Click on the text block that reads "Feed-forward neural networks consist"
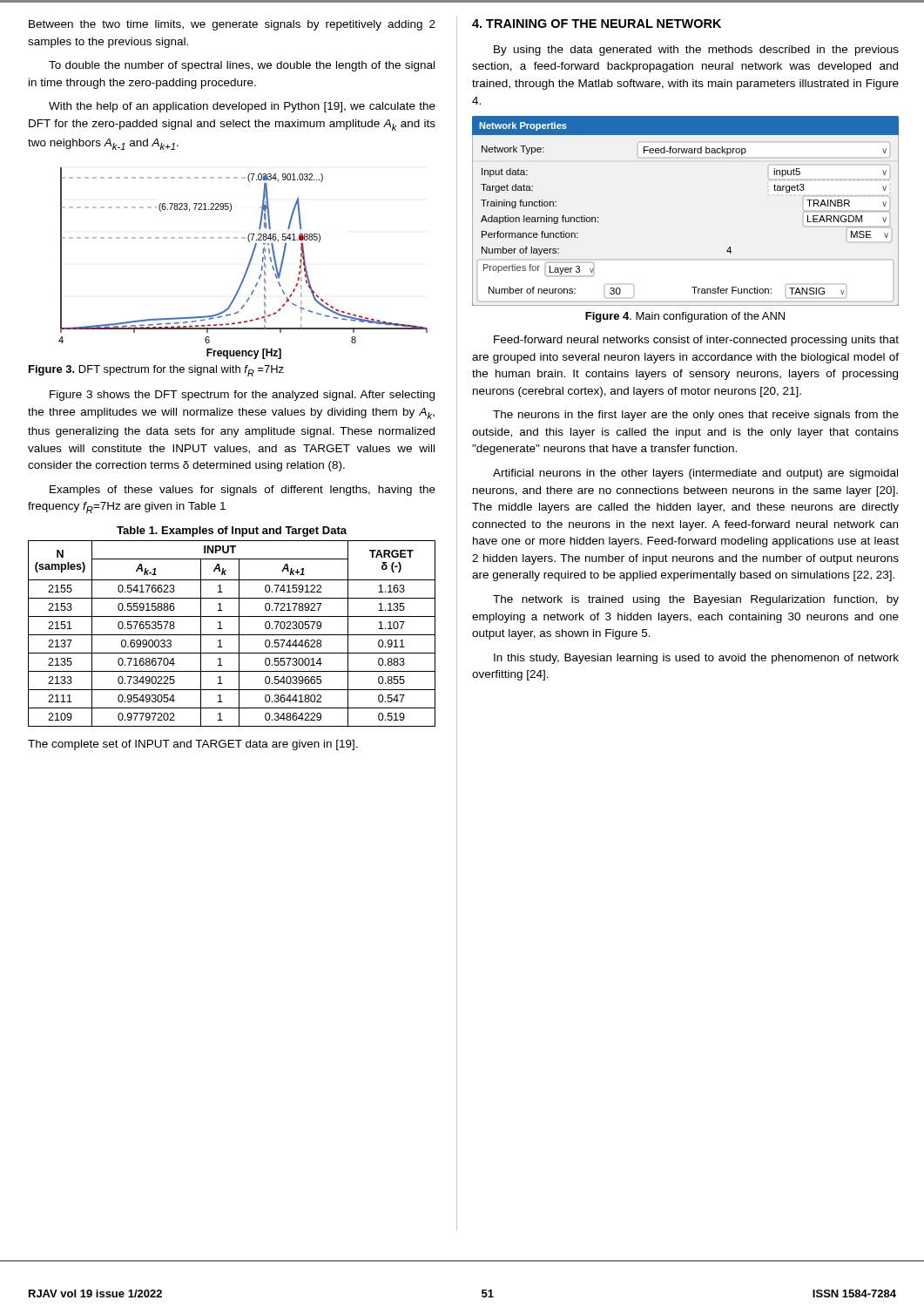This screenshot has width=924, height=1307. click(685, 507)
